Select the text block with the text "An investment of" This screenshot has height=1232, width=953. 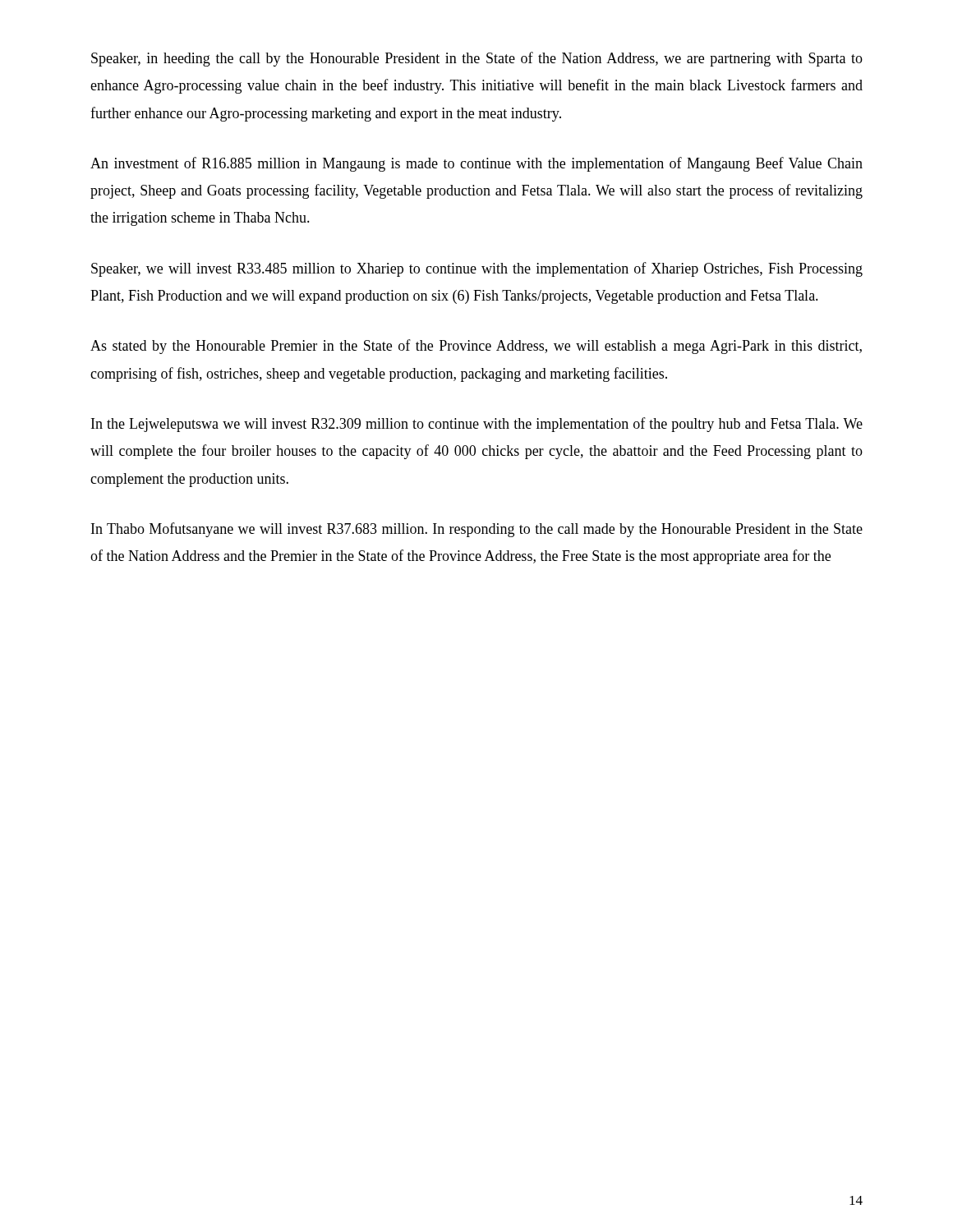click(476, 191)
